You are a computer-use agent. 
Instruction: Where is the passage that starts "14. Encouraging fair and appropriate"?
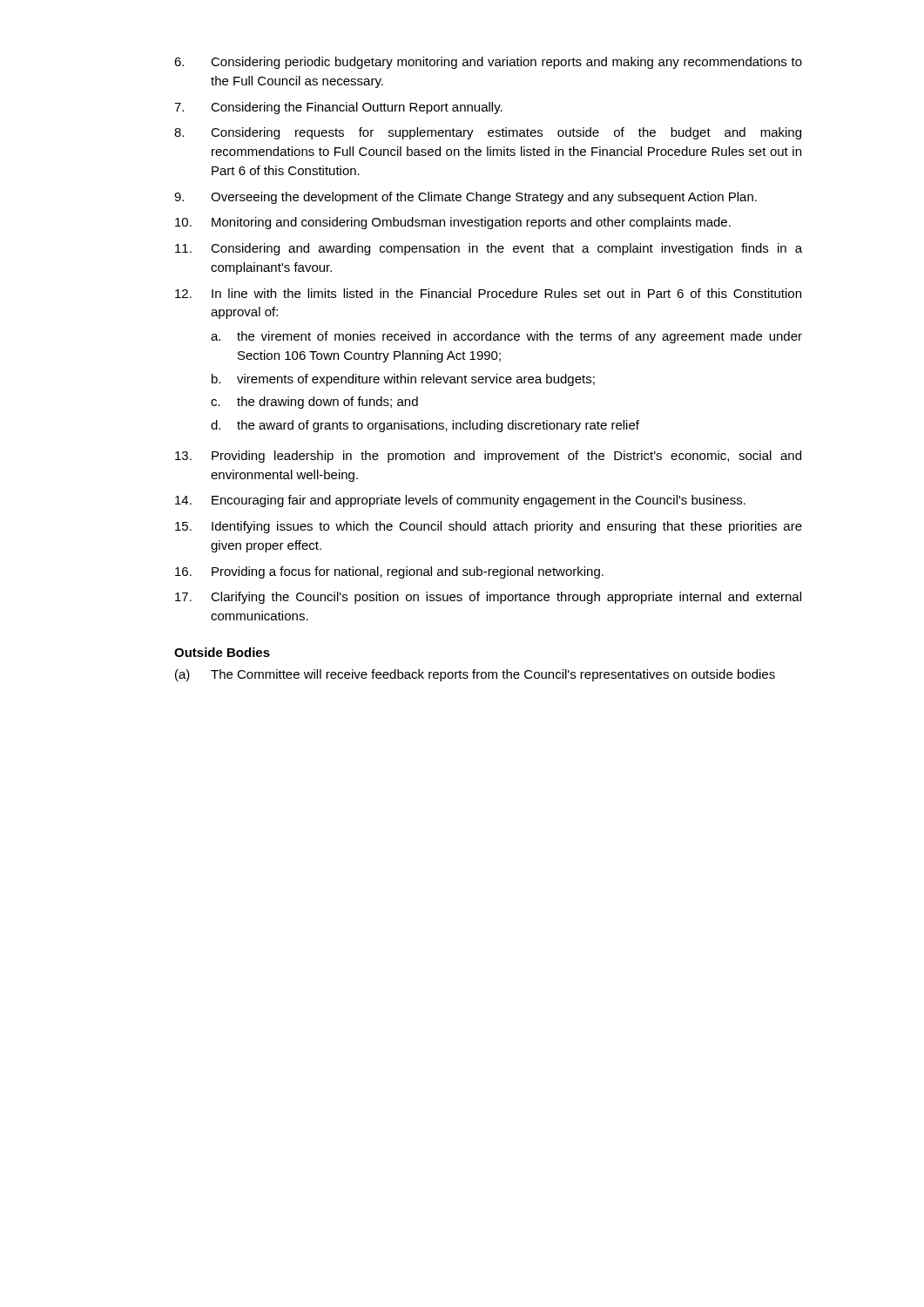488,500
